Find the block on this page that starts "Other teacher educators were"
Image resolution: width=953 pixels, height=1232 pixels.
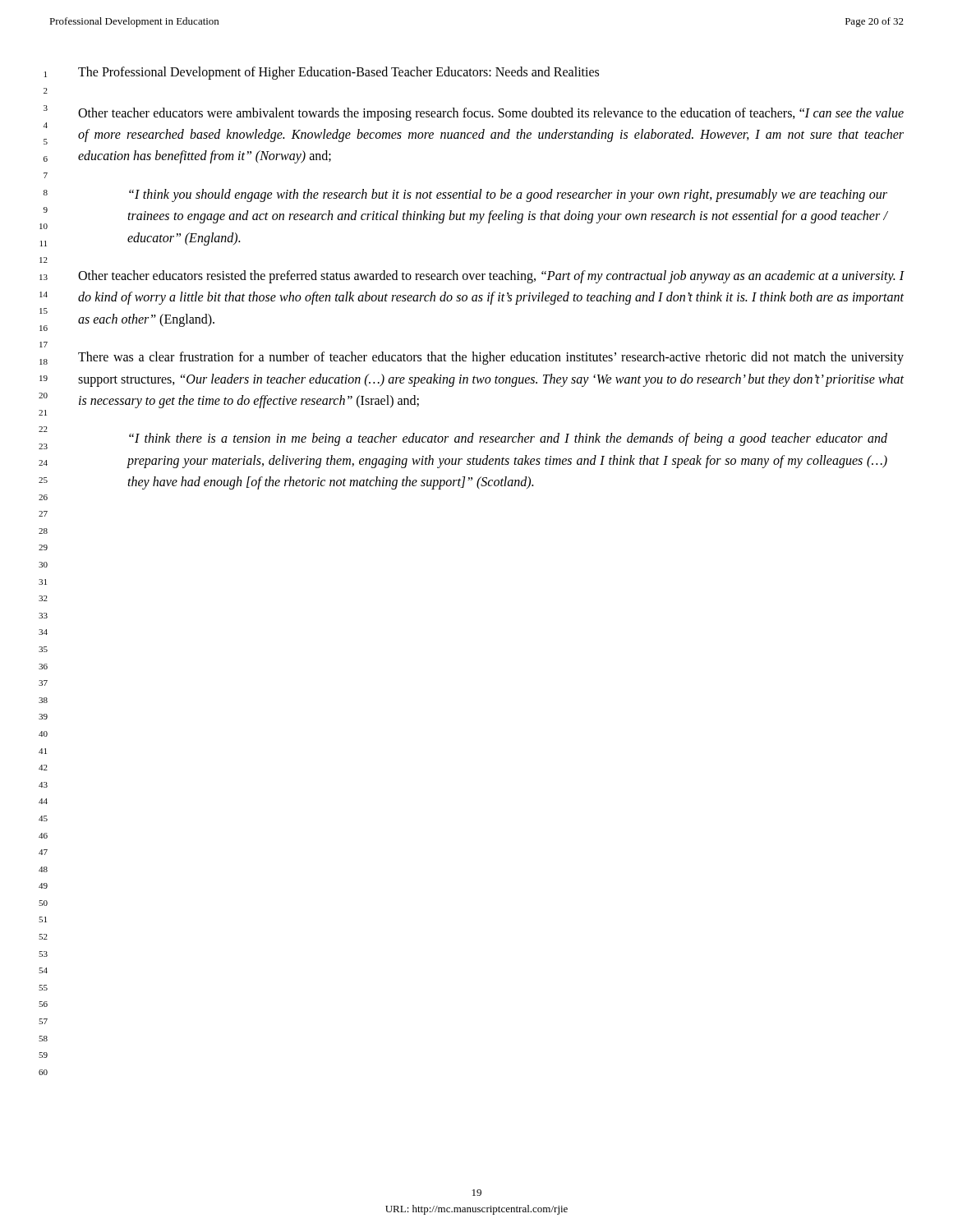(x=491, y=134)
